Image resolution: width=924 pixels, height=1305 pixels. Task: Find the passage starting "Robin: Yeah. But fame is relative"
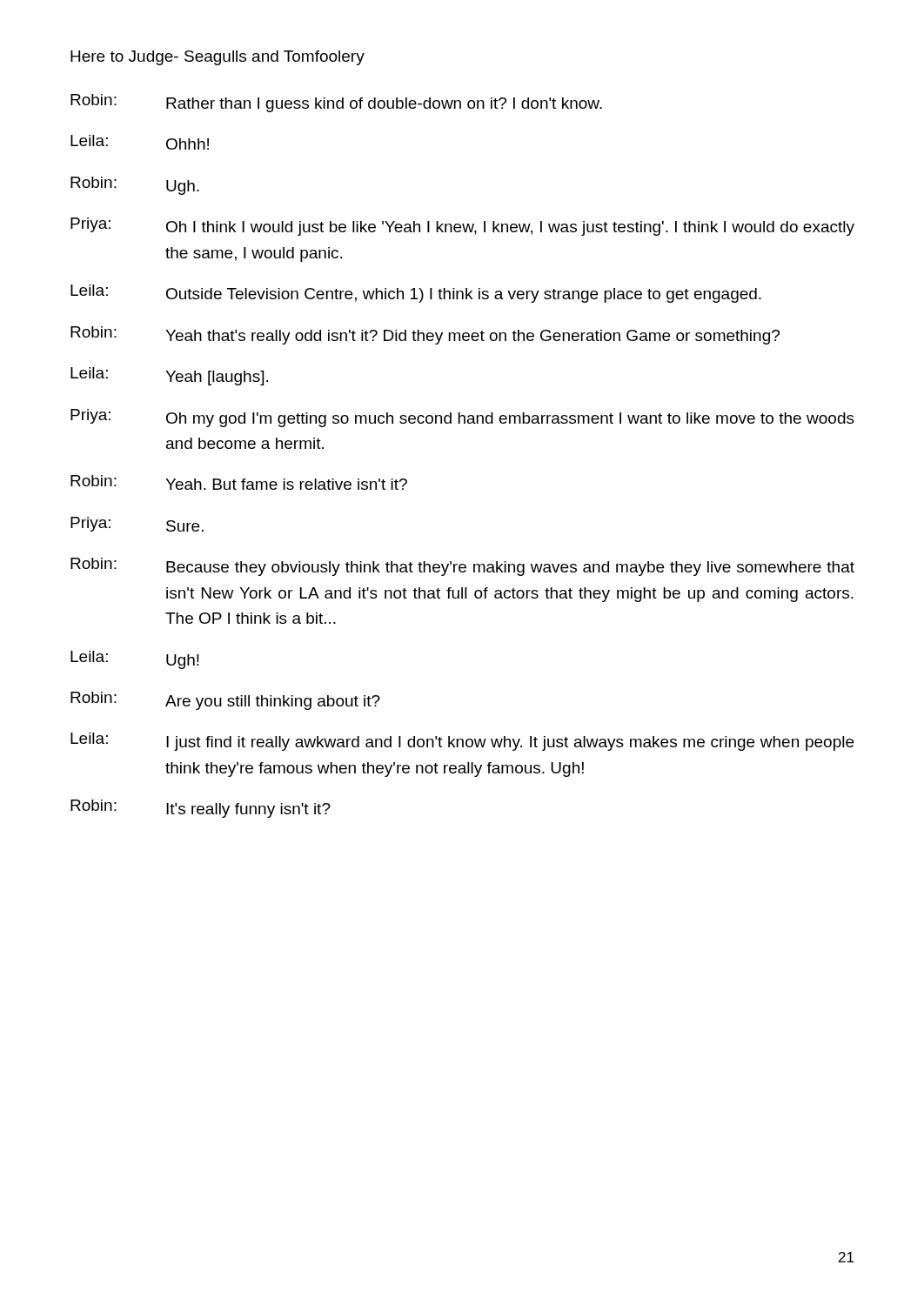pyautogui.click(x=239, y=482)
